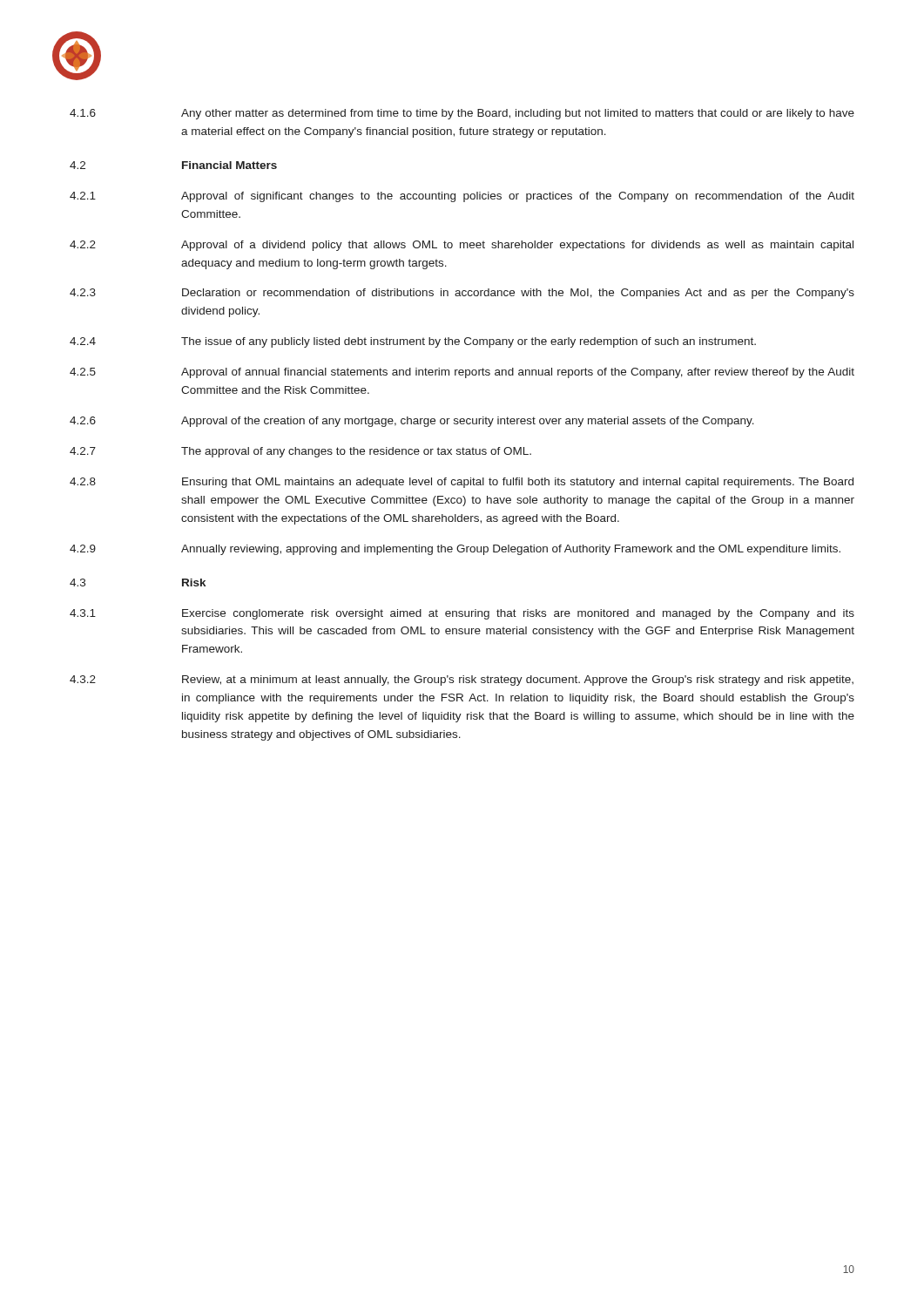924x1307 pixels.
Task: Point to the block beginning "4.2.3 Declaration or recommendation of distributions in accordance"
Action: (462, 303)
